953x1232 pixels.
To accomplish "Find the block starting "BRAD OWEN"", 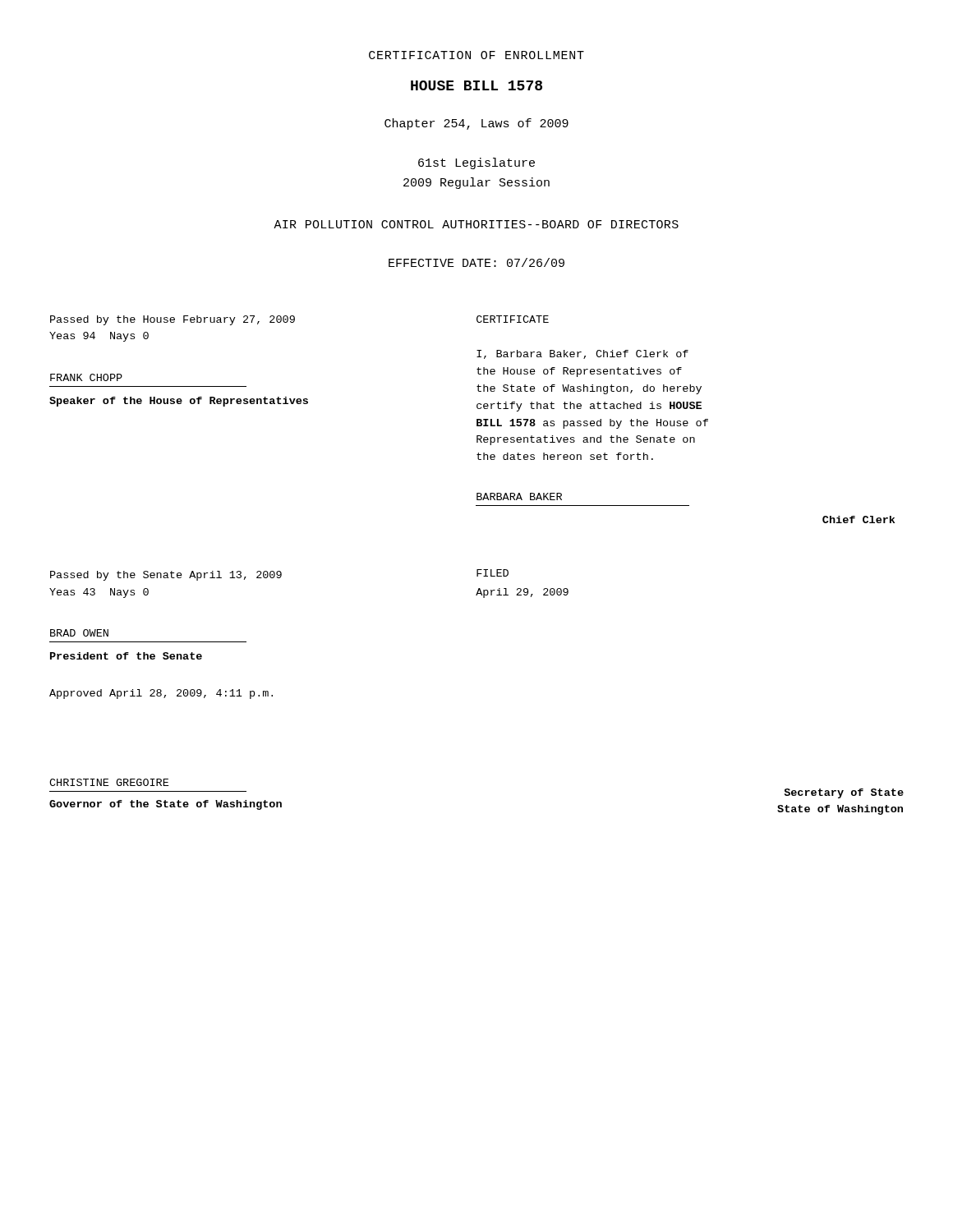I will click(79, 633).
